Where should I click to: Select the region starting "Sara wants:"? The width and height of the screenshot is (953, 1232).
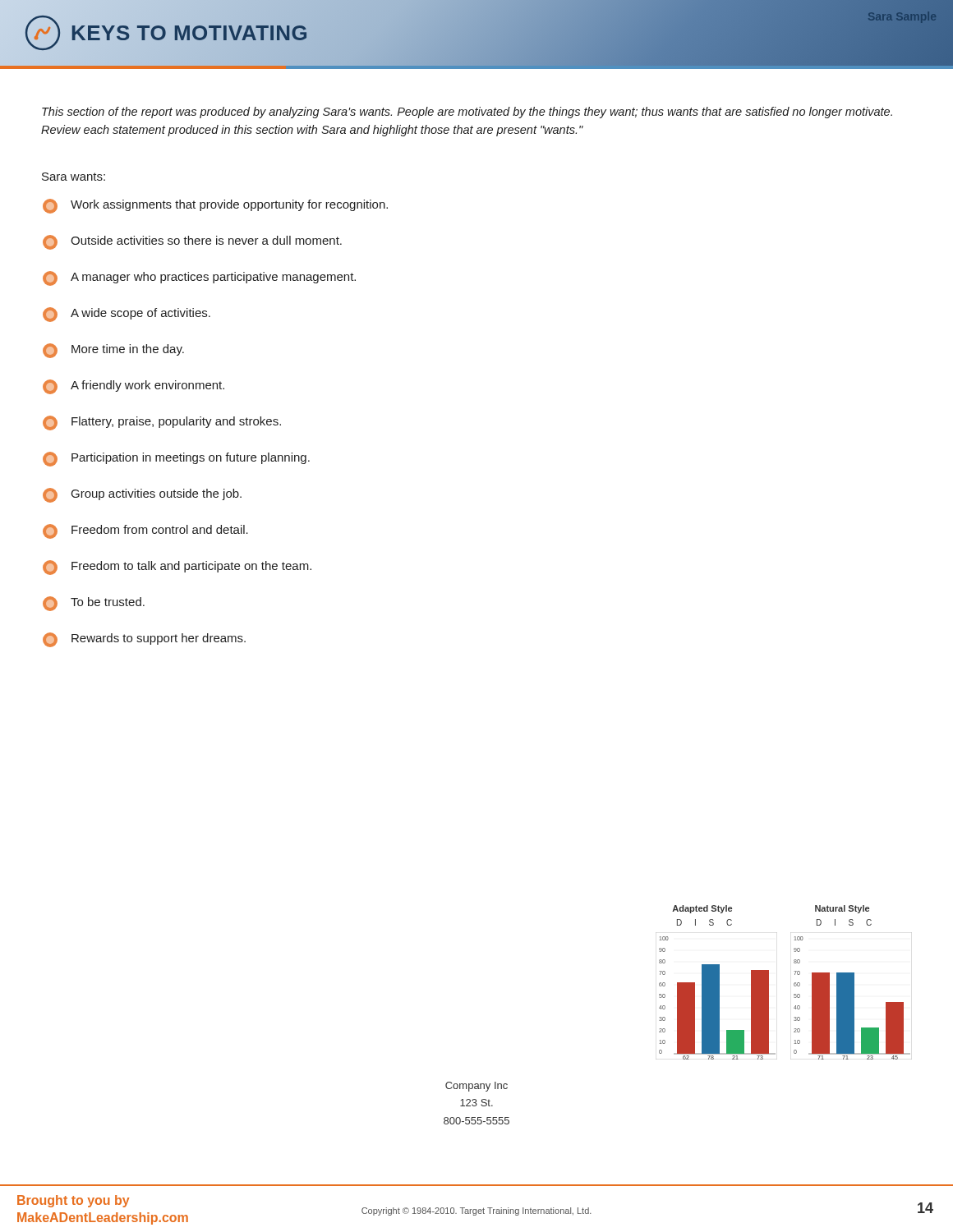[74, 176]
